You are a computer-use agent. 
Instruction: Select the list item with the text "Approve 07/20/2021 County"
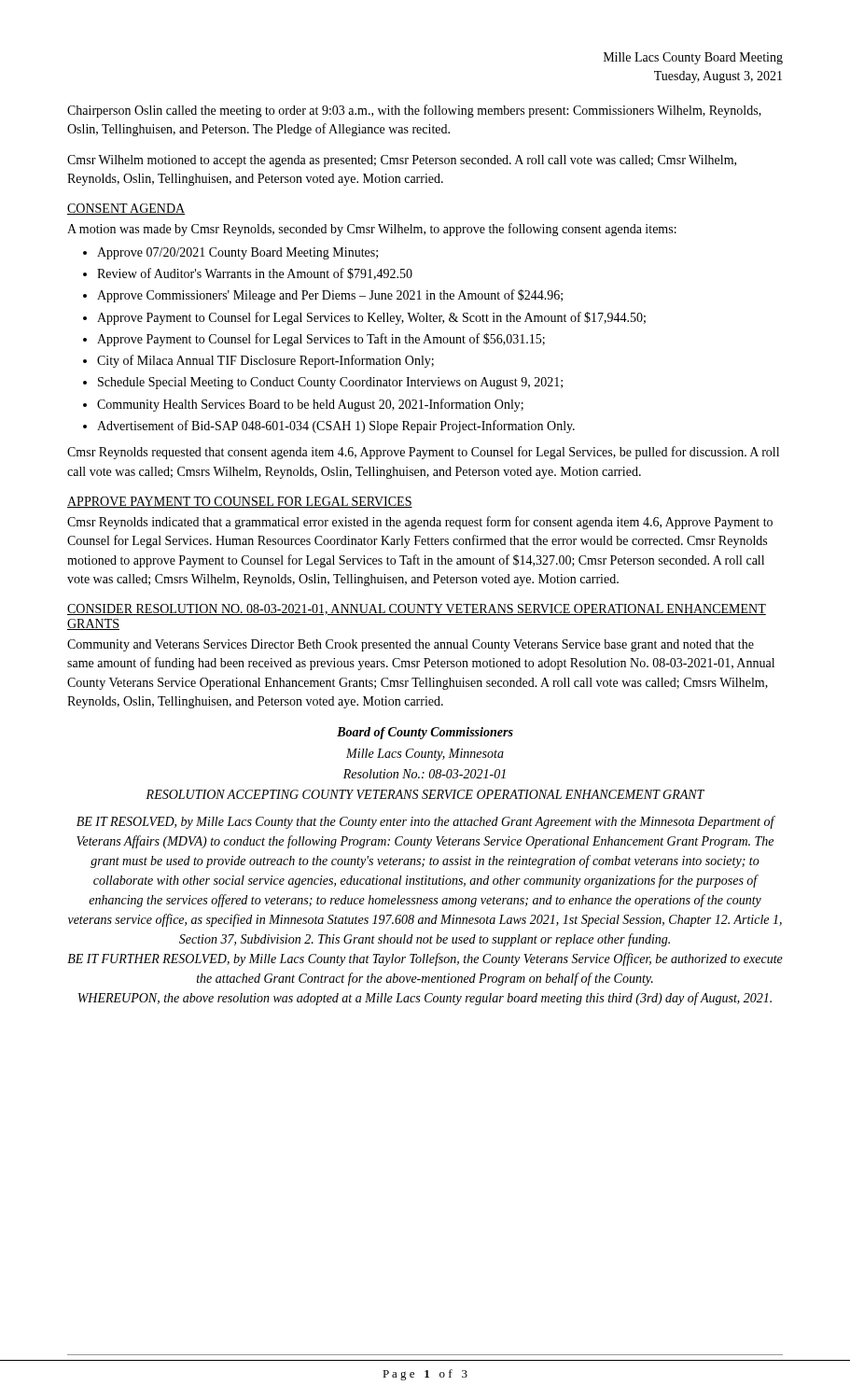(x=238, y=252)
